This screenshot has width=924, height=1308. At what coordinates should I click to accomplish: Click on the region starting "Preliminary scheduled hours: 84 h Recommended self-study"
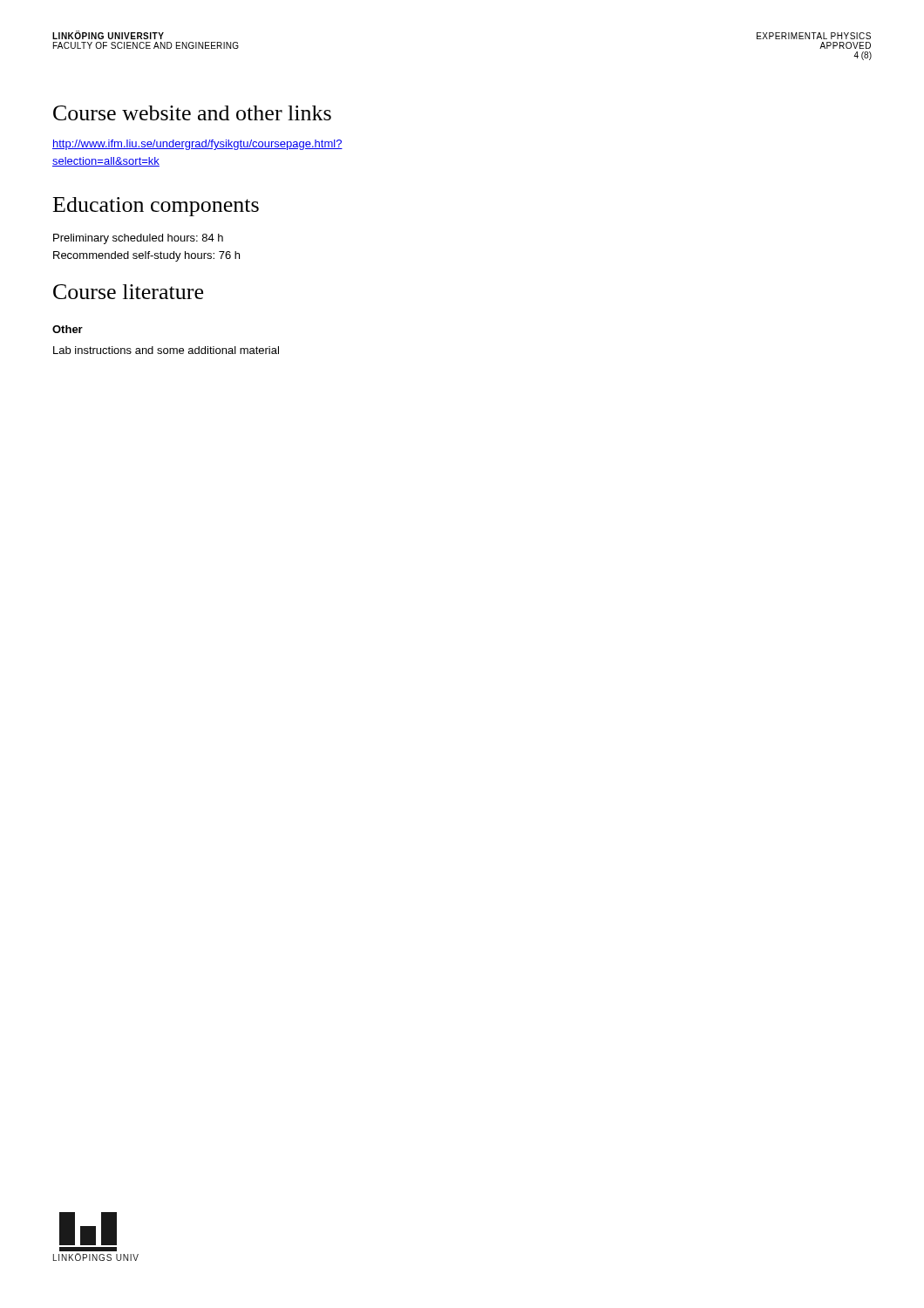pos(138,239)
